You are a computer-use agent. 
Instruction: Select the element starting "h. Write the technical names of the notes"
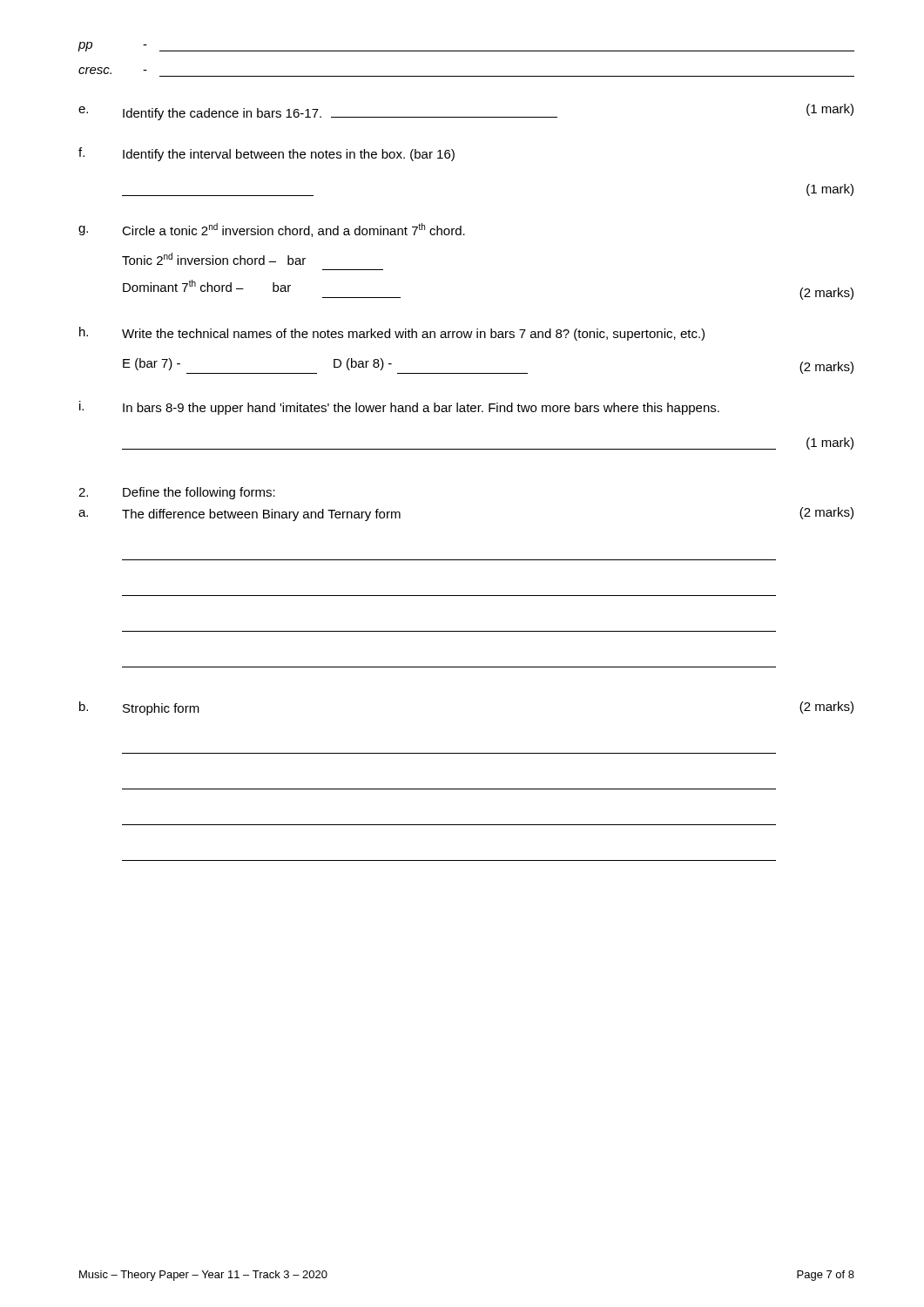466,349
